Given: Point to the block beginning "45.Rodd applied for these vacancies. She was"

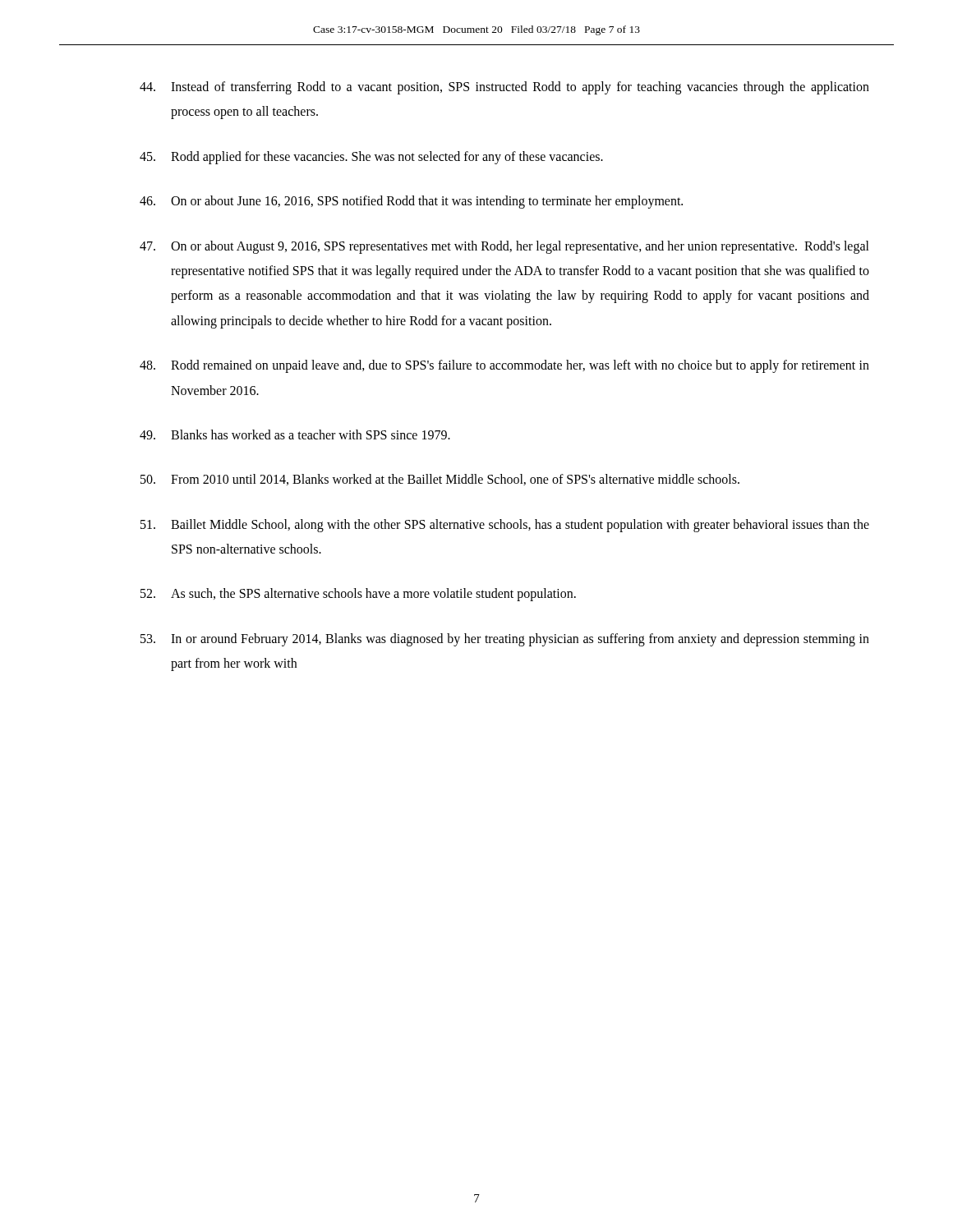Looking at the screenshot, I should pos(476,157).
